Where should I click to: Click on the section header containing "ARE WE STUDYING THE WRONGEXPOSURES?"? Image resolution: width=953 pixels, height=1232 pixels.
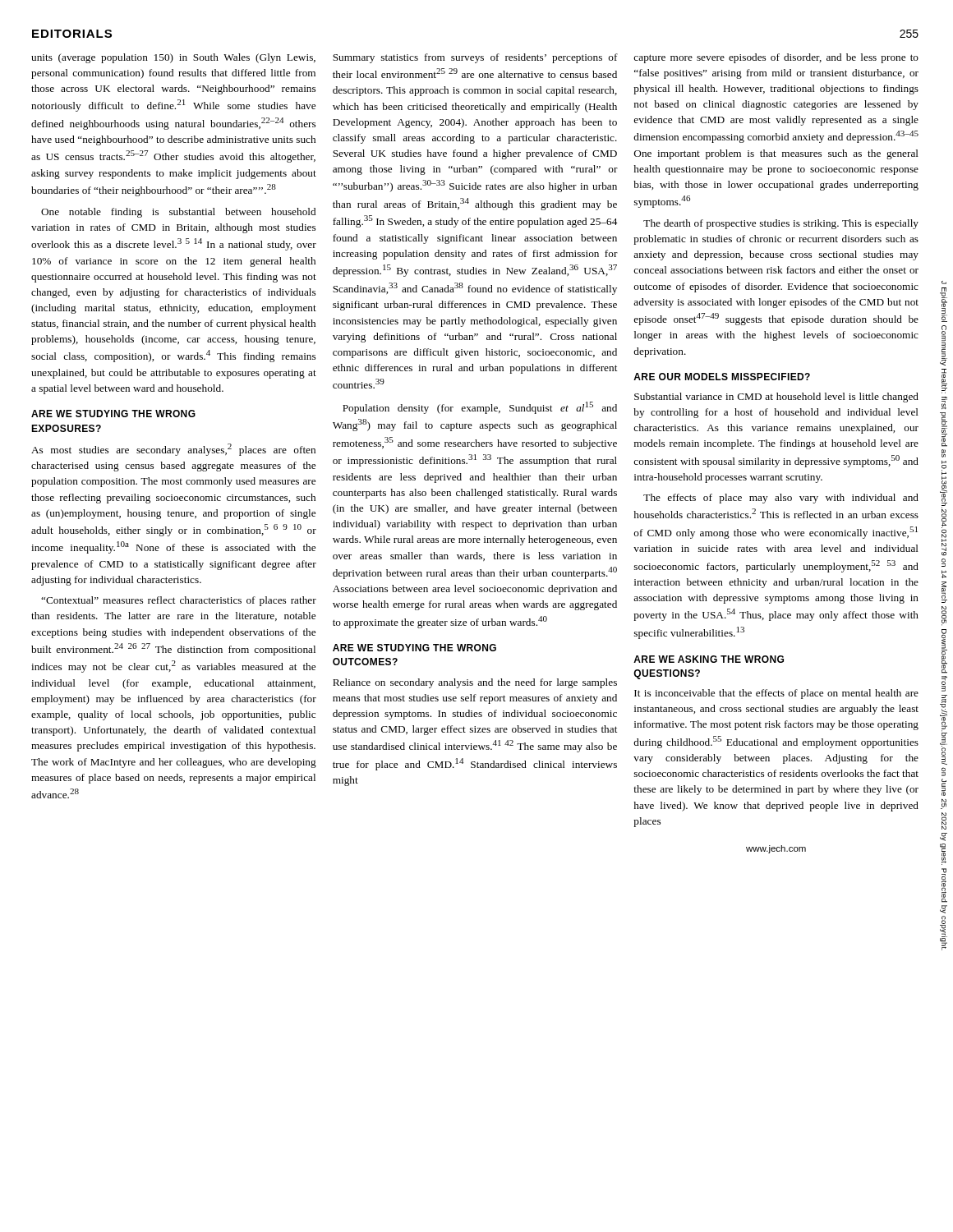click(114, 421)
